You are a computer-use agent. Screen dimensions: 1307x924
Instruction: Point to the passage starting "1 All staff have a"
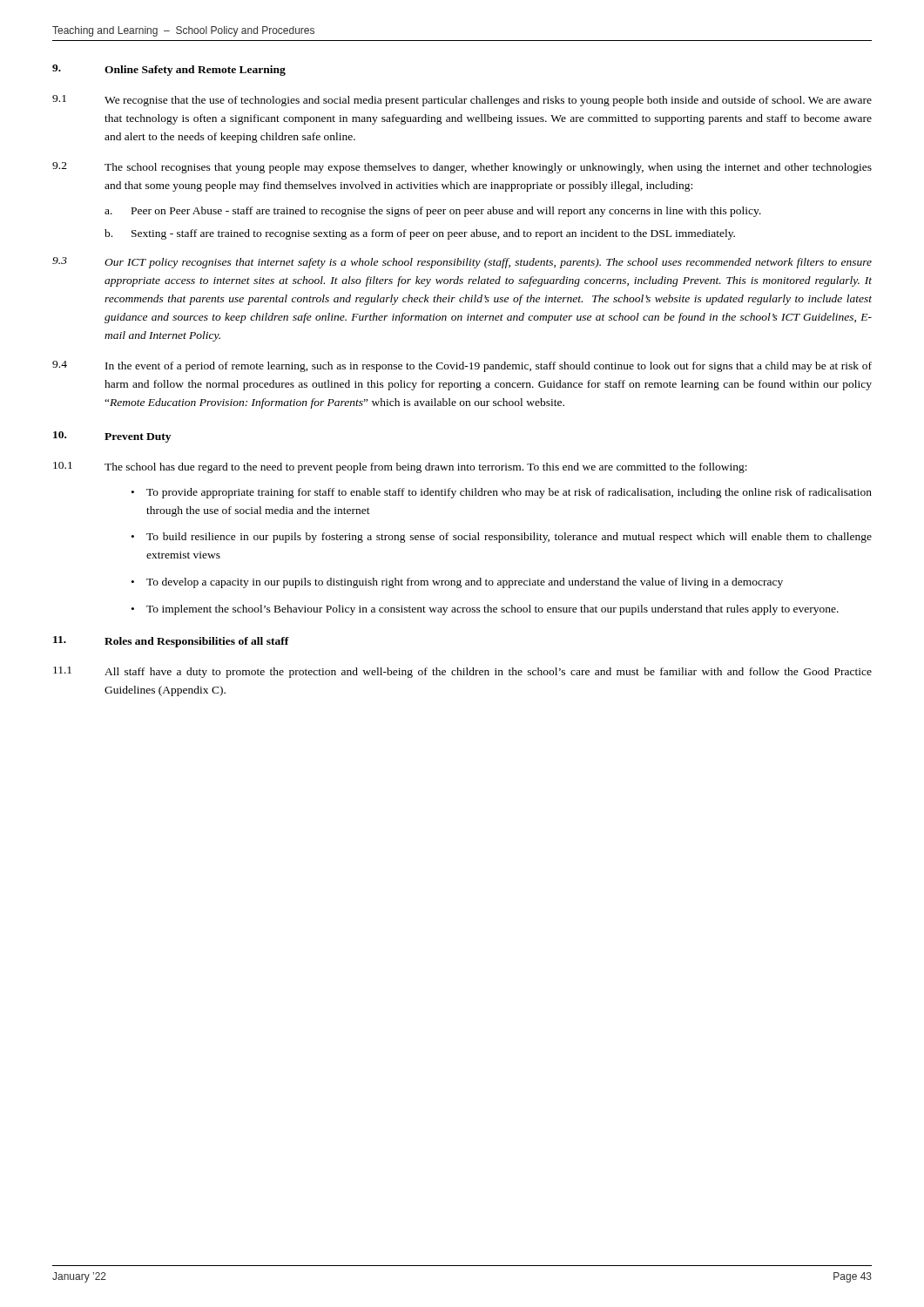click(462, 681)
